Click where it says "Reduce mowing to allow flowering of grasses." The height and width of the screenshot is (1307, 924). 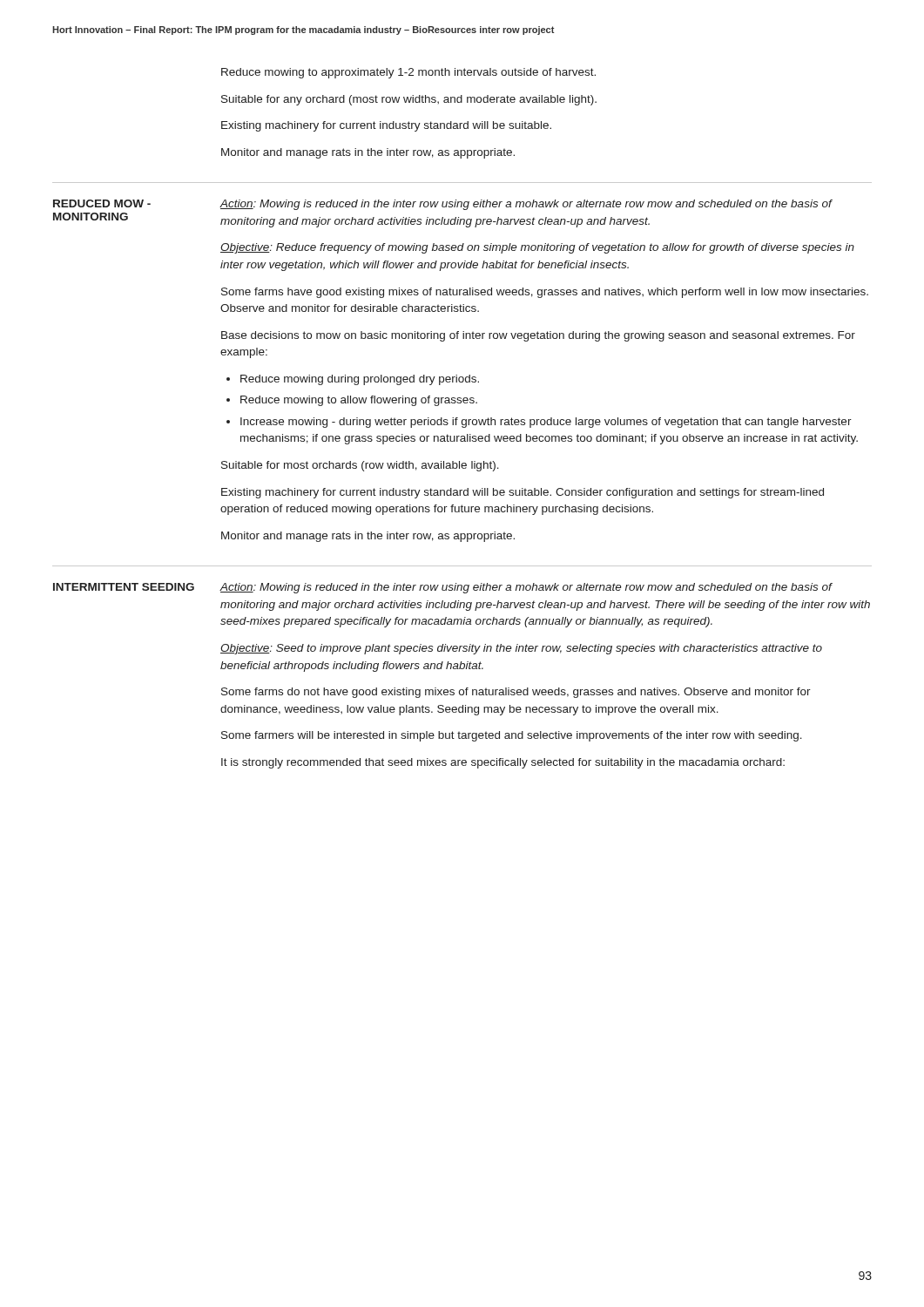pyautogui.click(x=359, y=400)
